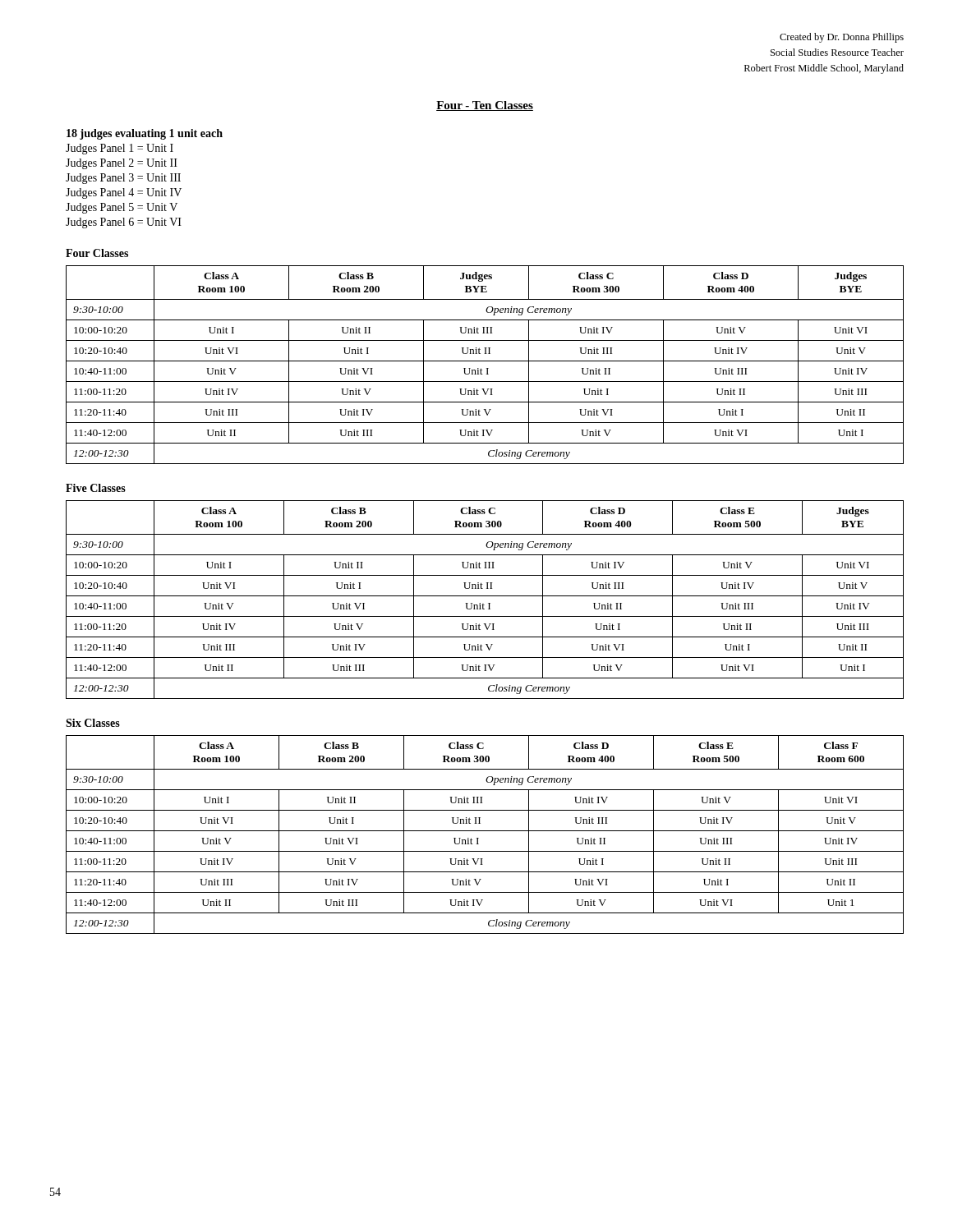The width and height of the screenshot is (953, 1232).
Task: Point to "Six Classes"
Action: point(93,723)
